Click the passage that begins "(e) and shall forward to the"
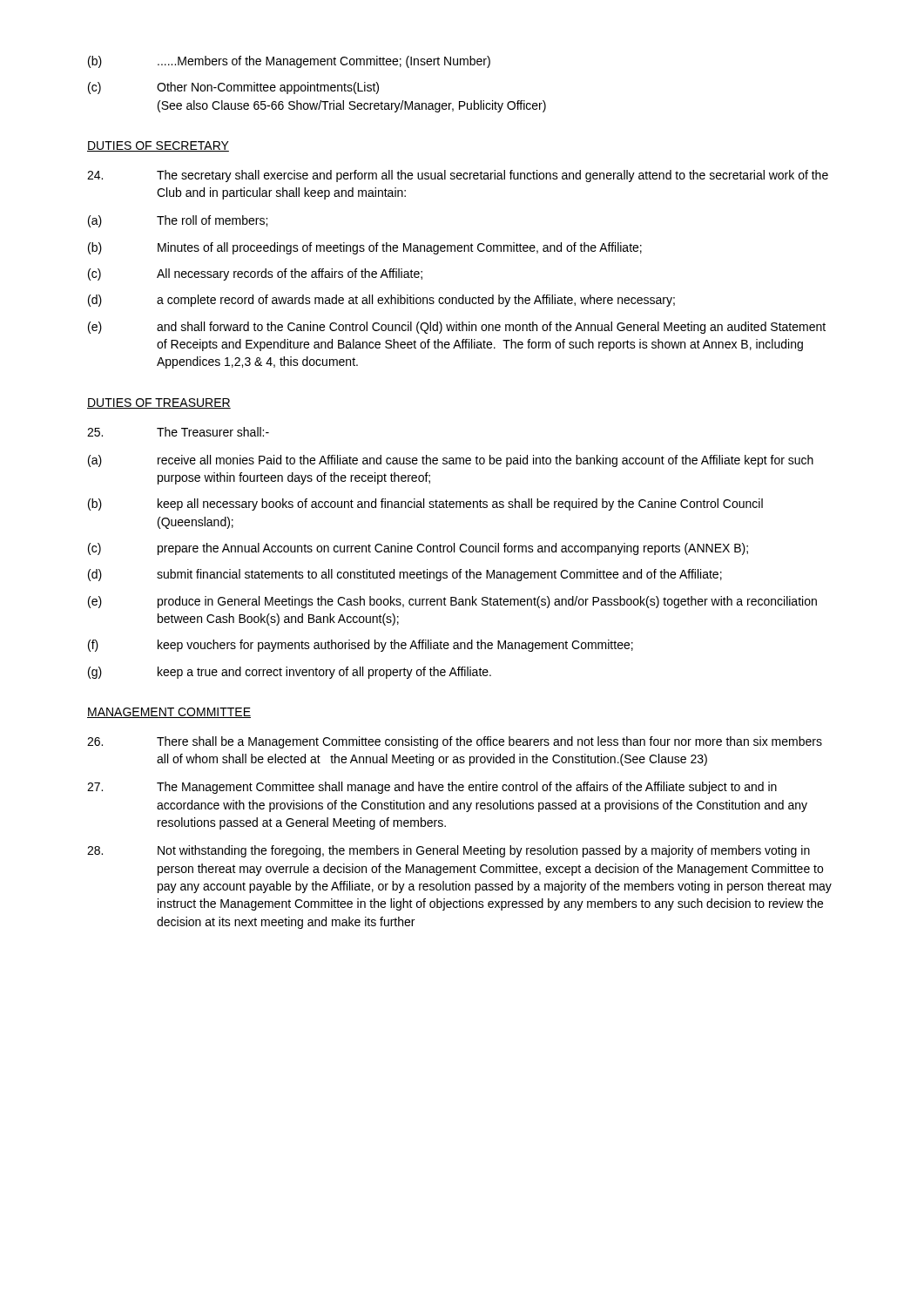This screenshot has width=924, height=1307. tap(462, 344)
